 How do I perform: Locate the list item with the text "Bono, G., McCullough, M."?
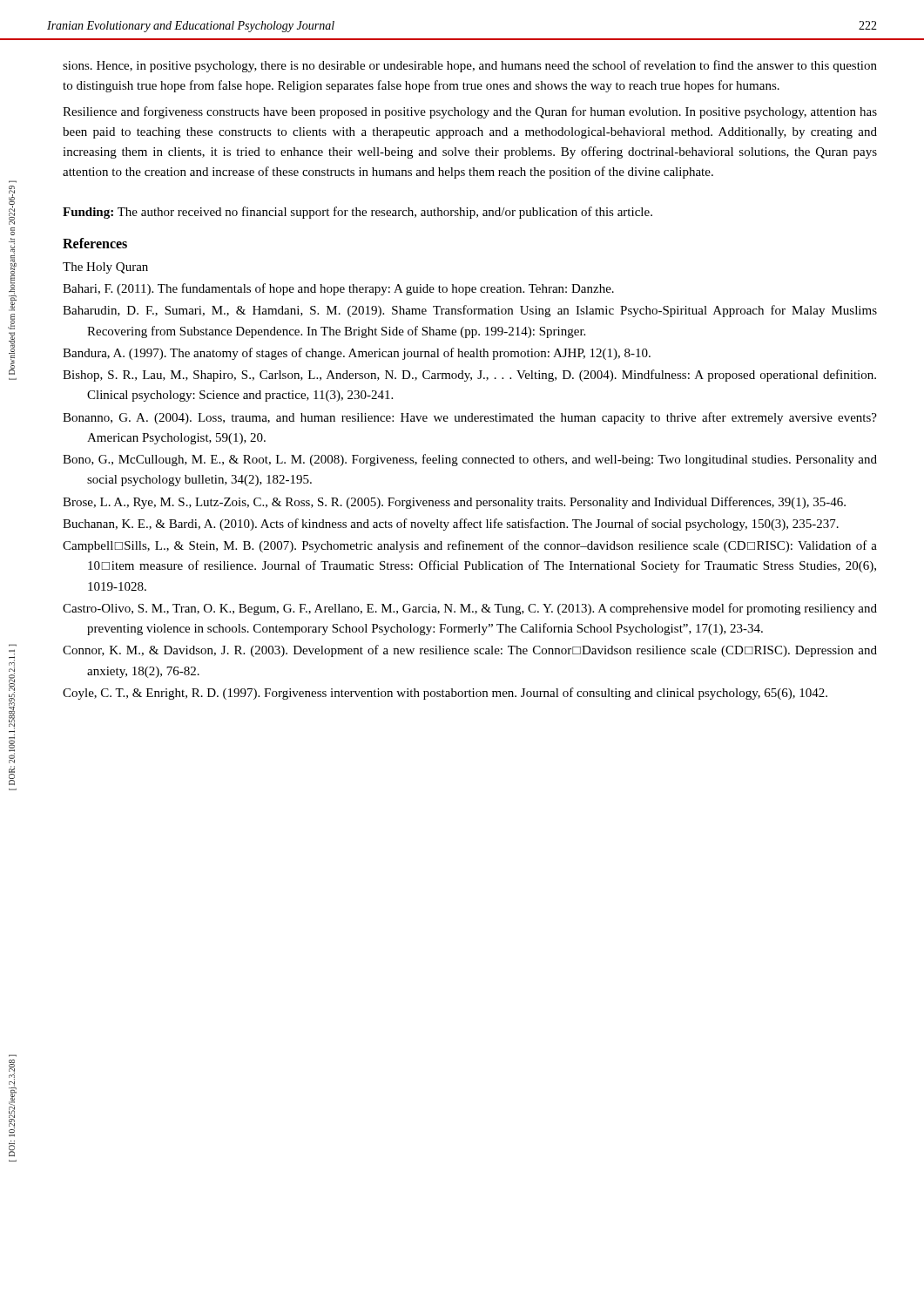[470, 469]
